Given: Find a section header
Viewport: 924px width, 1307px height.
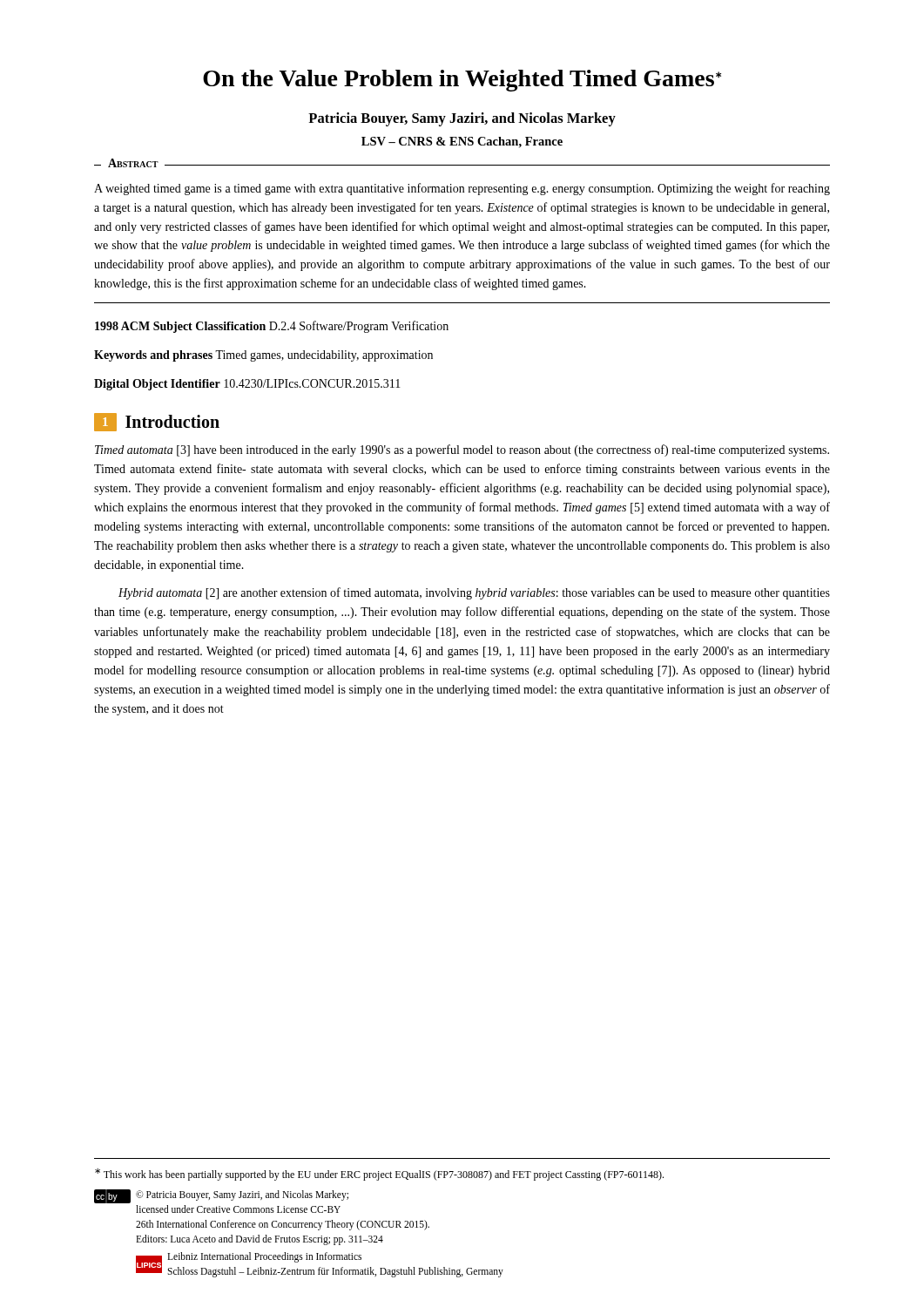Looking at the screenshot, I should (157, 422).
